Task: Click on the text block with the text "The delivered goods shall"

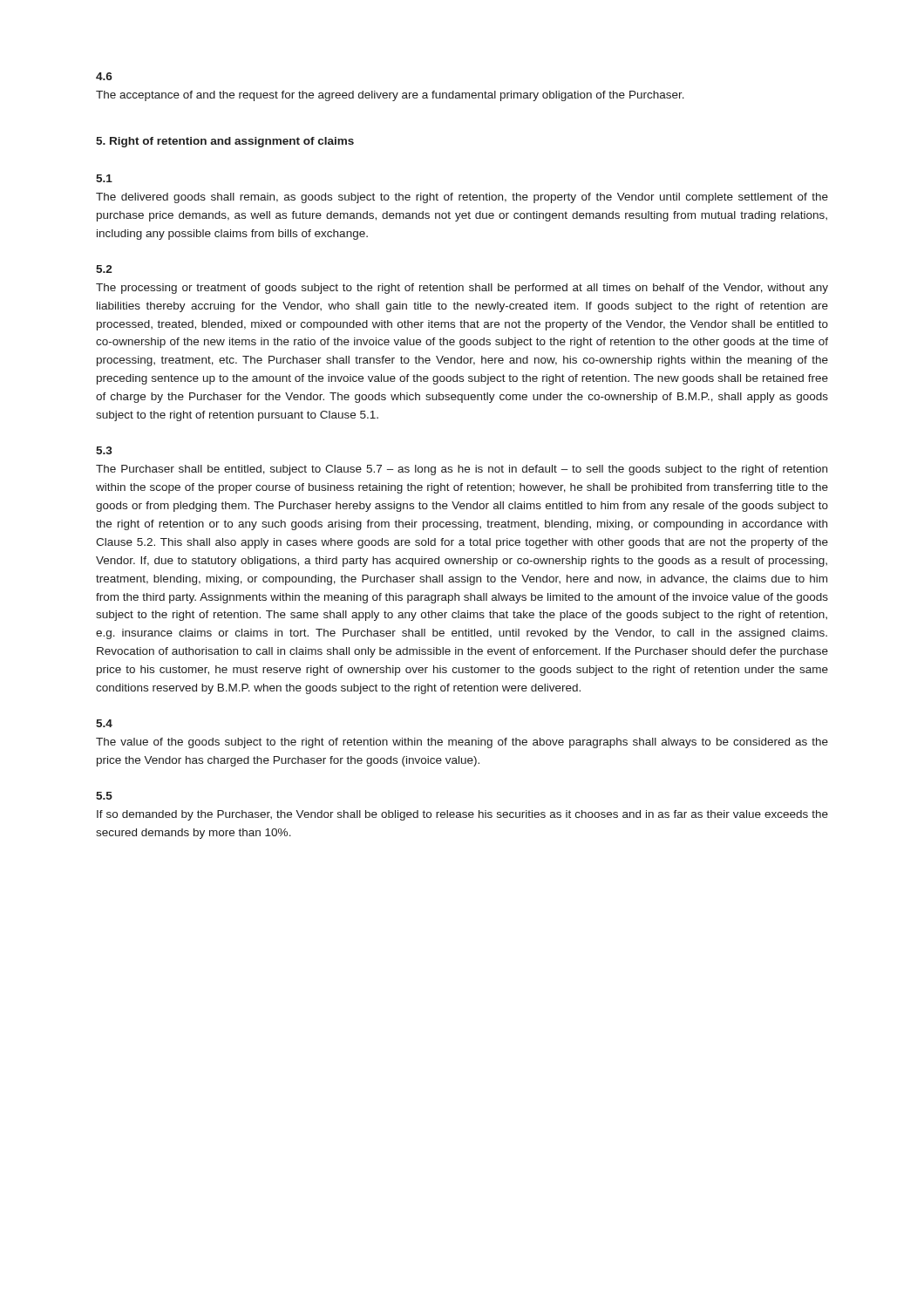Action: point(462,215)
